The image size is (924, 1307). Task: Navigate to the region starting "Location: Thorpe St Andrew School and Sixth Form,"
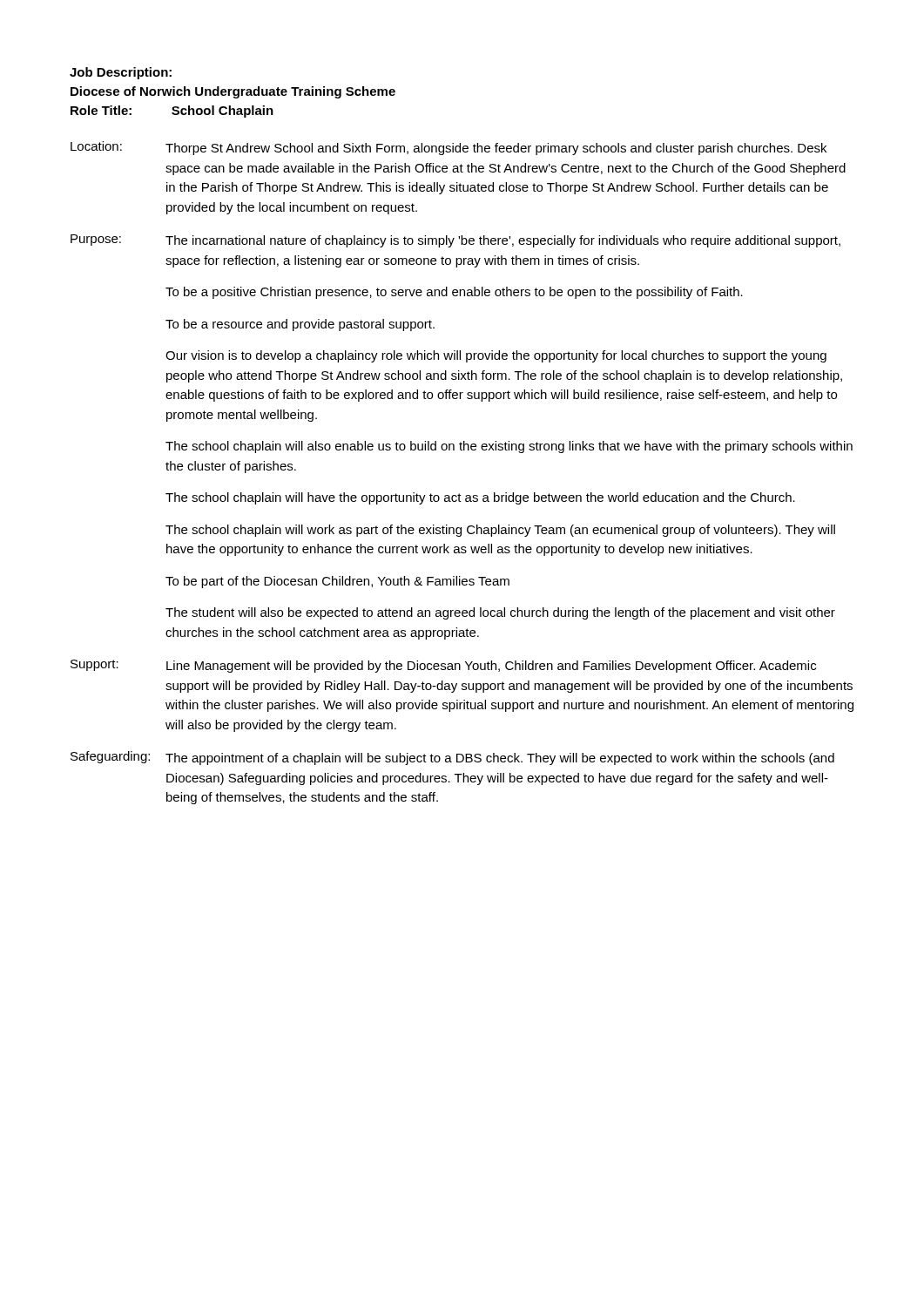pos(462,178)
